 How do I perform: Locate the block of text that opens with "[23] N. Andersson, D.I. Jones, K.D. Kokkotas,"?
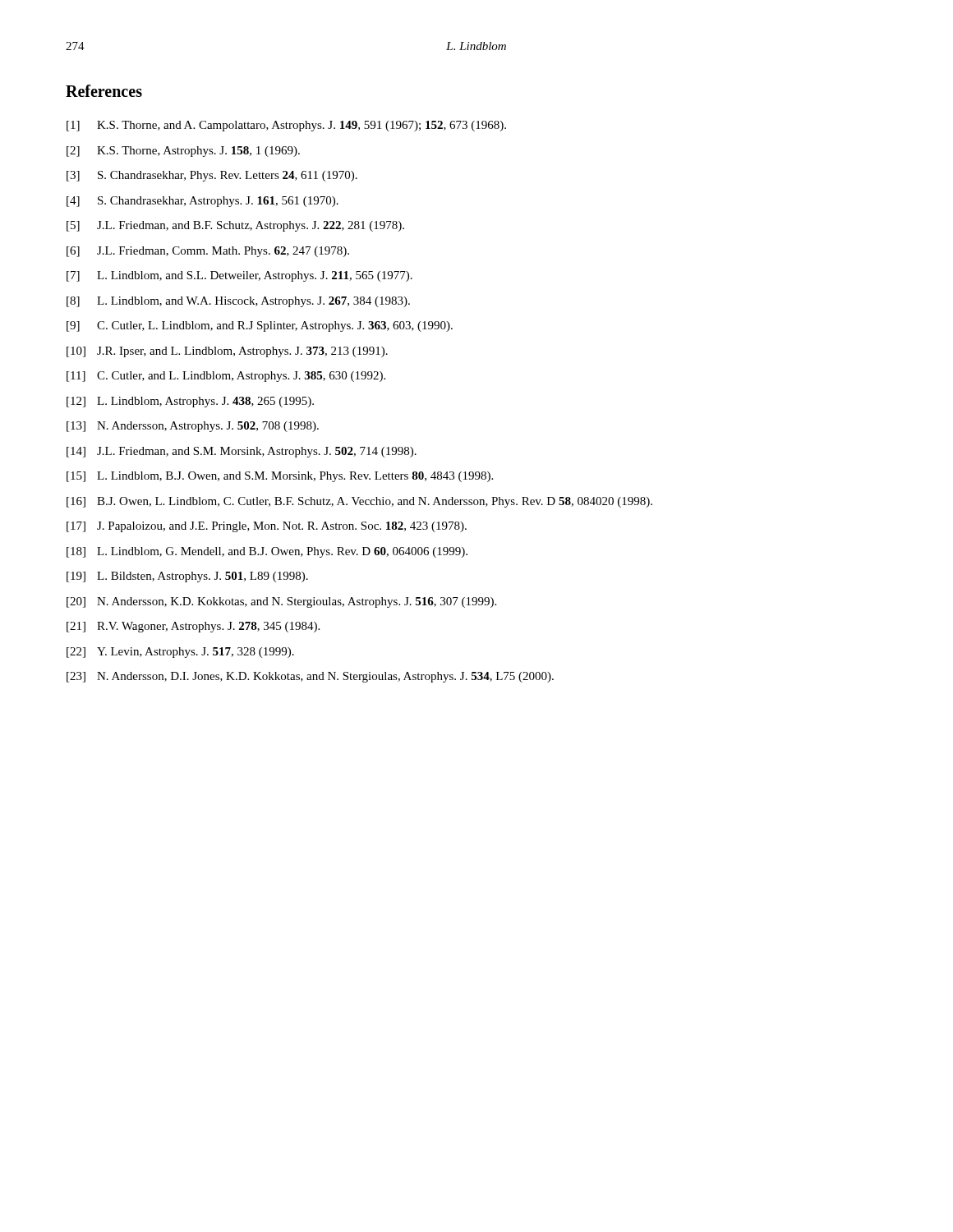tap(476, 676)
